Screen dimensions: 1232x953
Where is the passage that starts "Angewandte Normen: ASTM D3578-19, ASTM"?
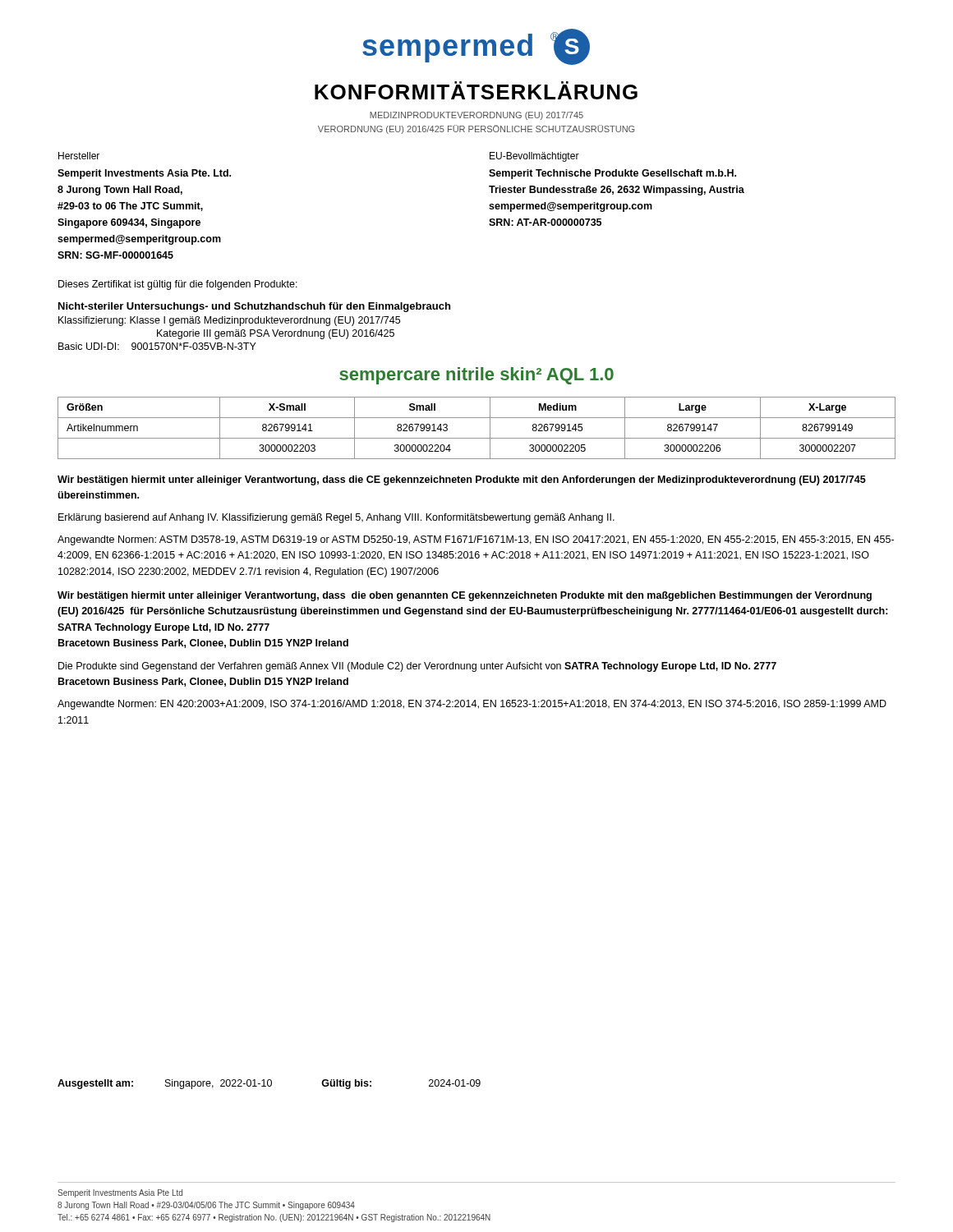476,555
